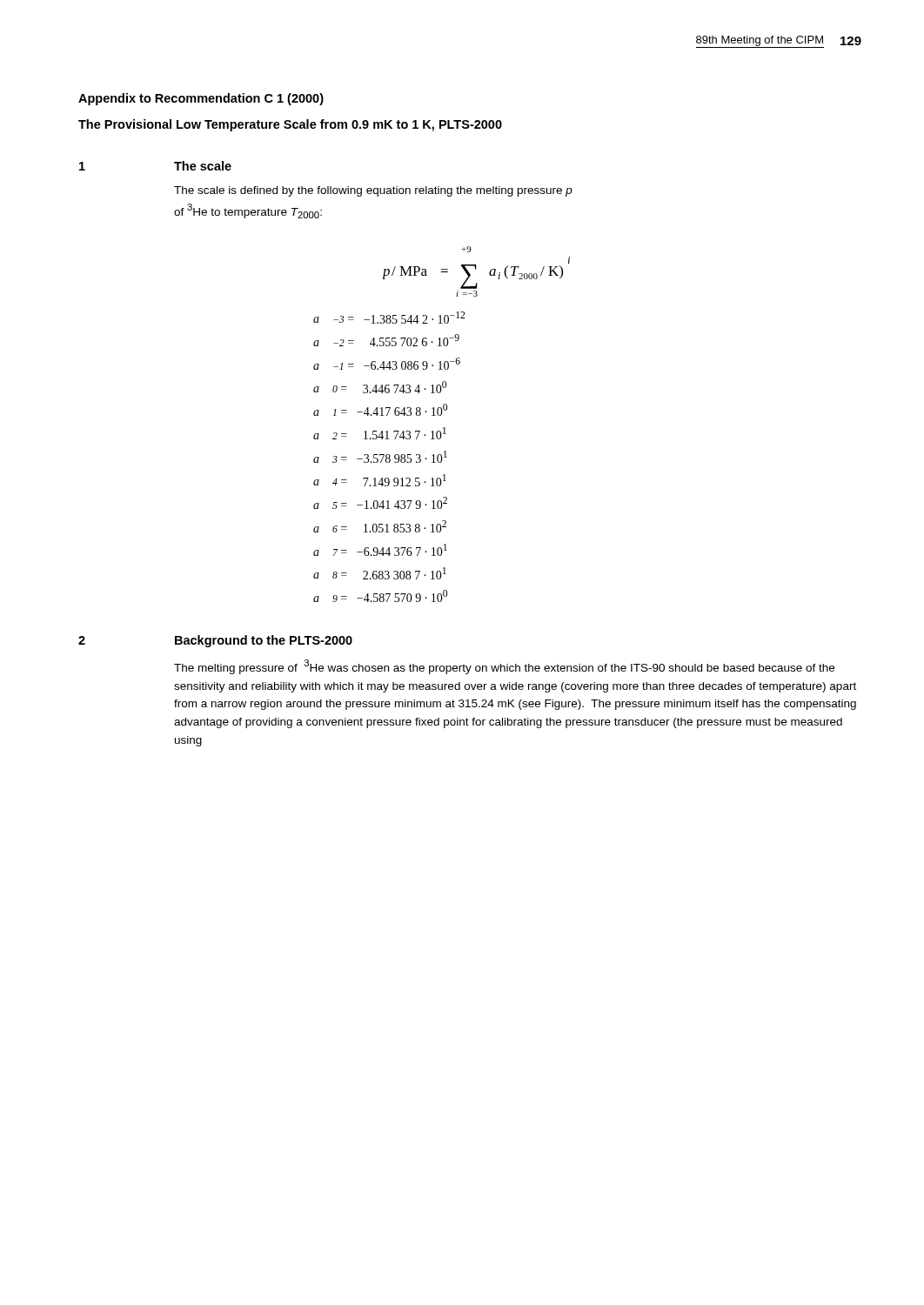Select the title with the text "The Provisional Low Temperature"
Viewport: 924px width, 1305px height.
coord(290,124)
